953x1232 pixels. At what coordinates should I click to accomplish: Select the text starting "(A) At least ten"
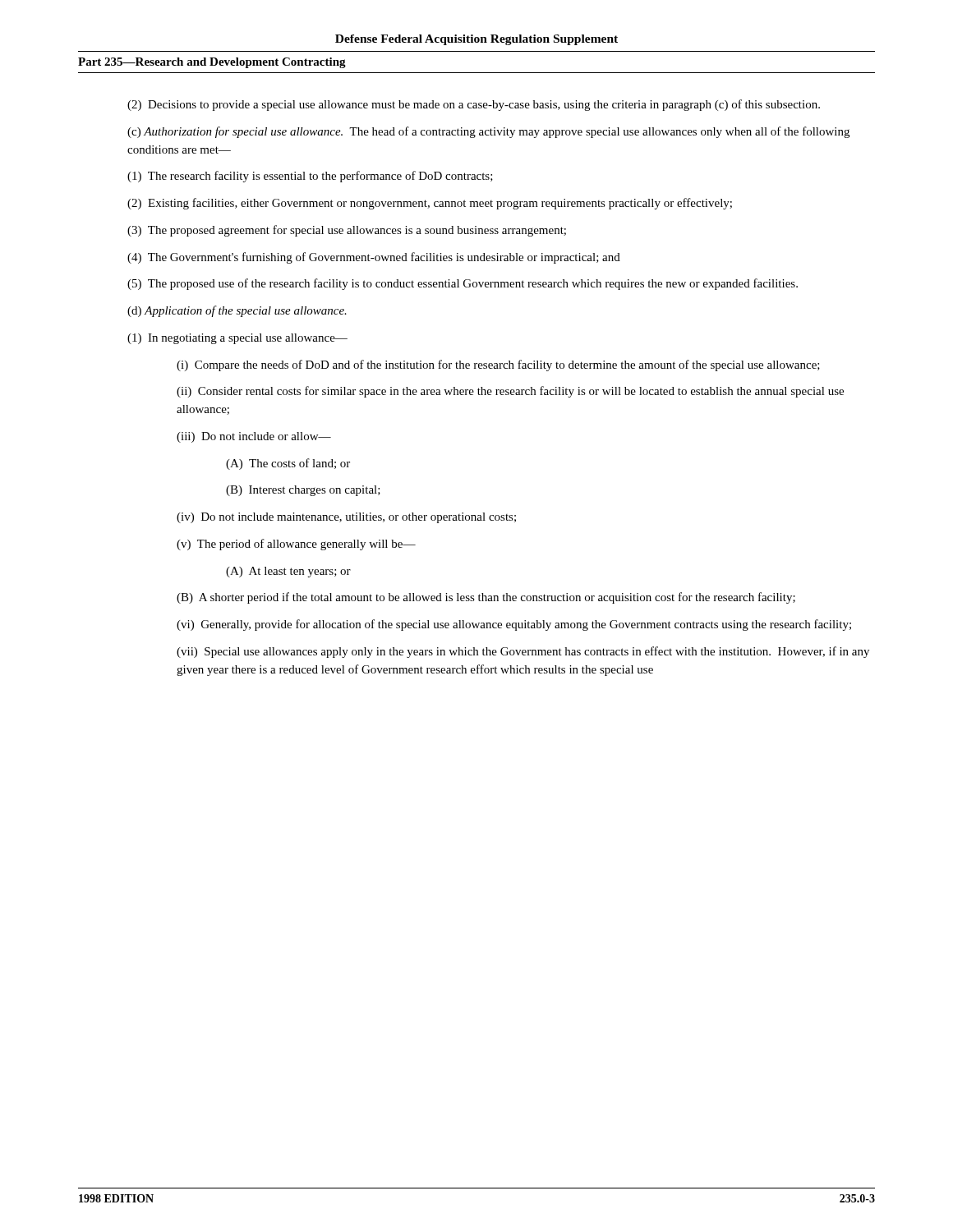288,570
